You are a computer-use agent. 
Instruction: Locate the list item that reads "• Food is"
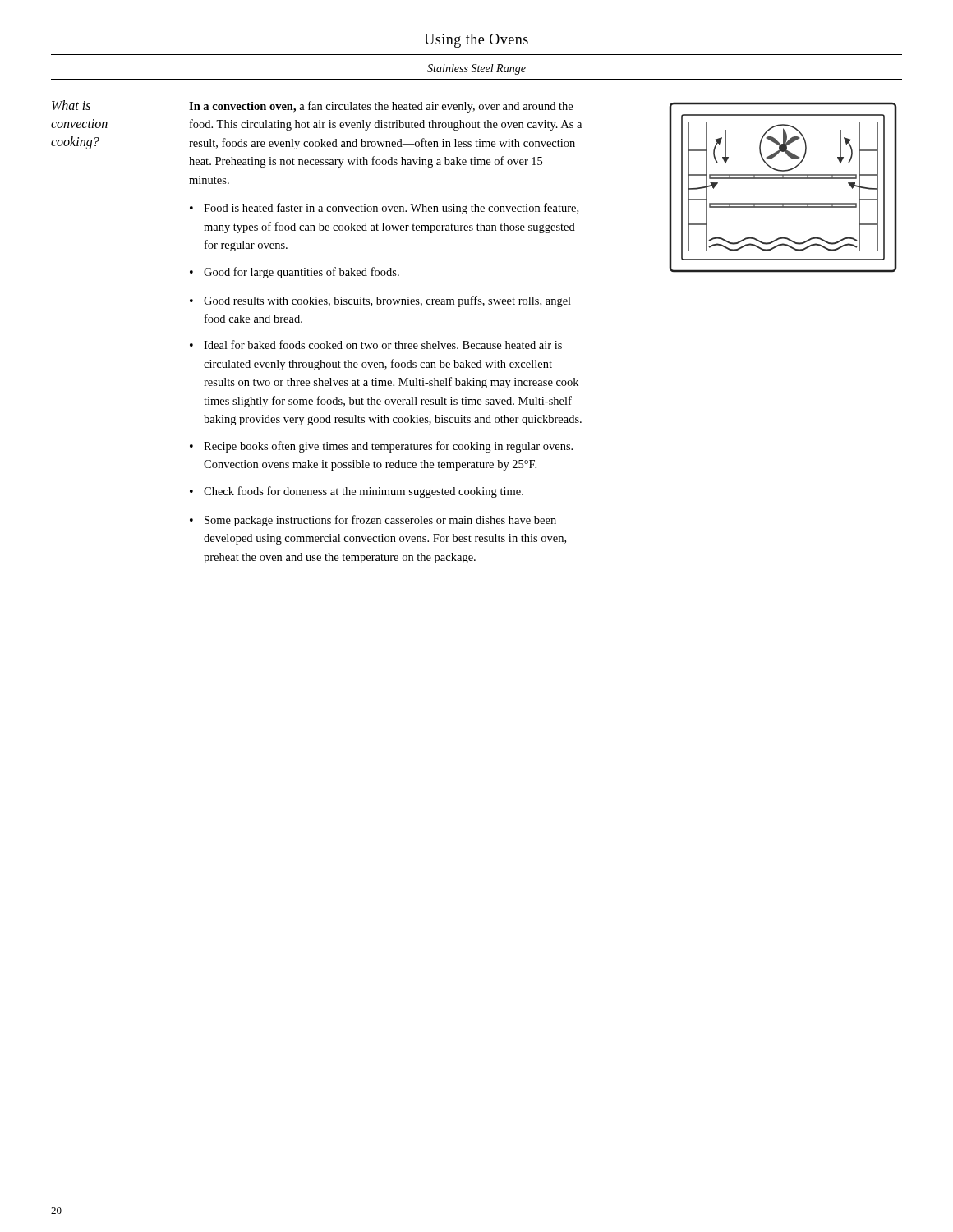coord(386,227)
